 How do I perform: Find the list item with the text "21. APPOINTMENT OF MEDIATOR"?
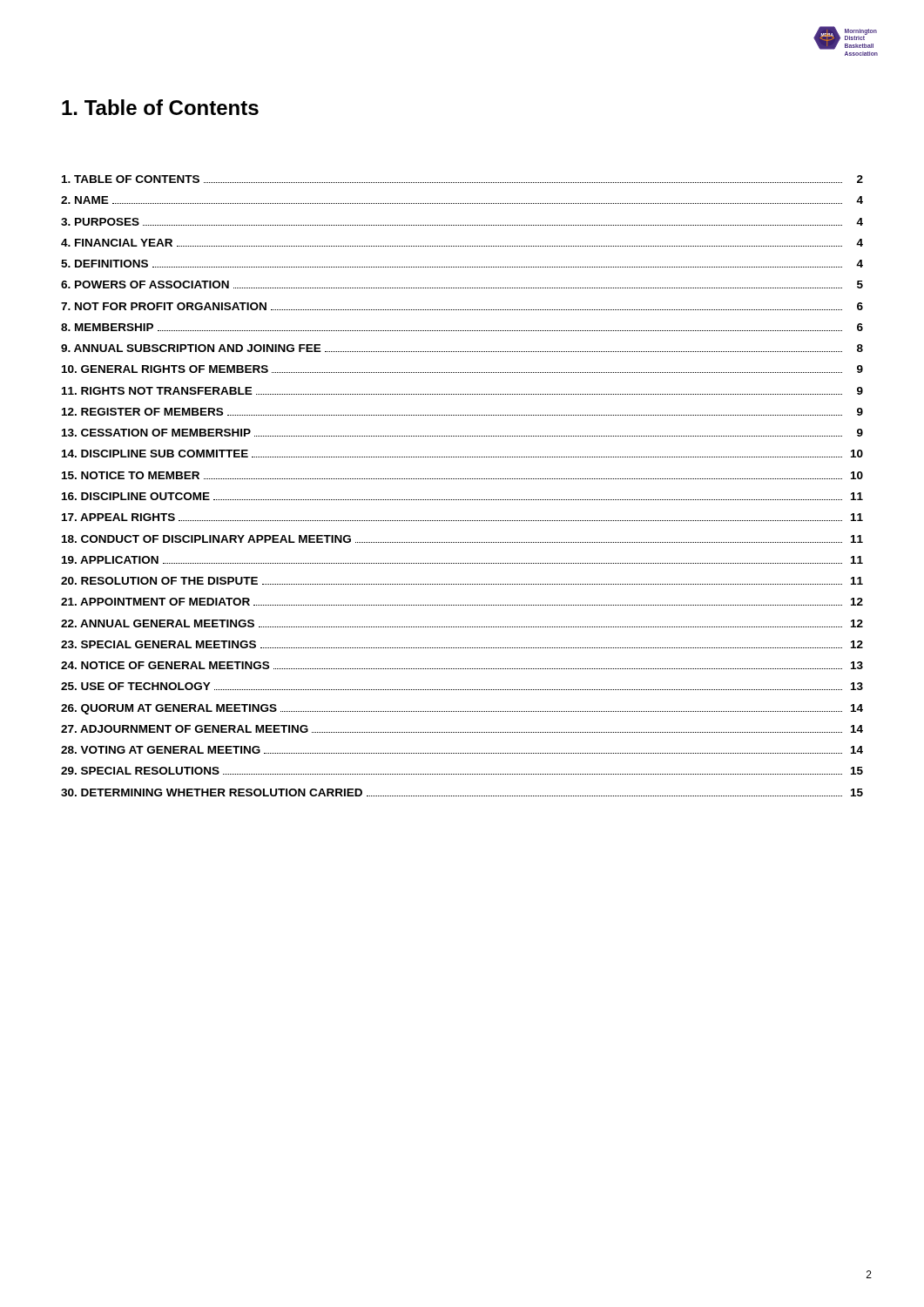click(x=462, y=602)
